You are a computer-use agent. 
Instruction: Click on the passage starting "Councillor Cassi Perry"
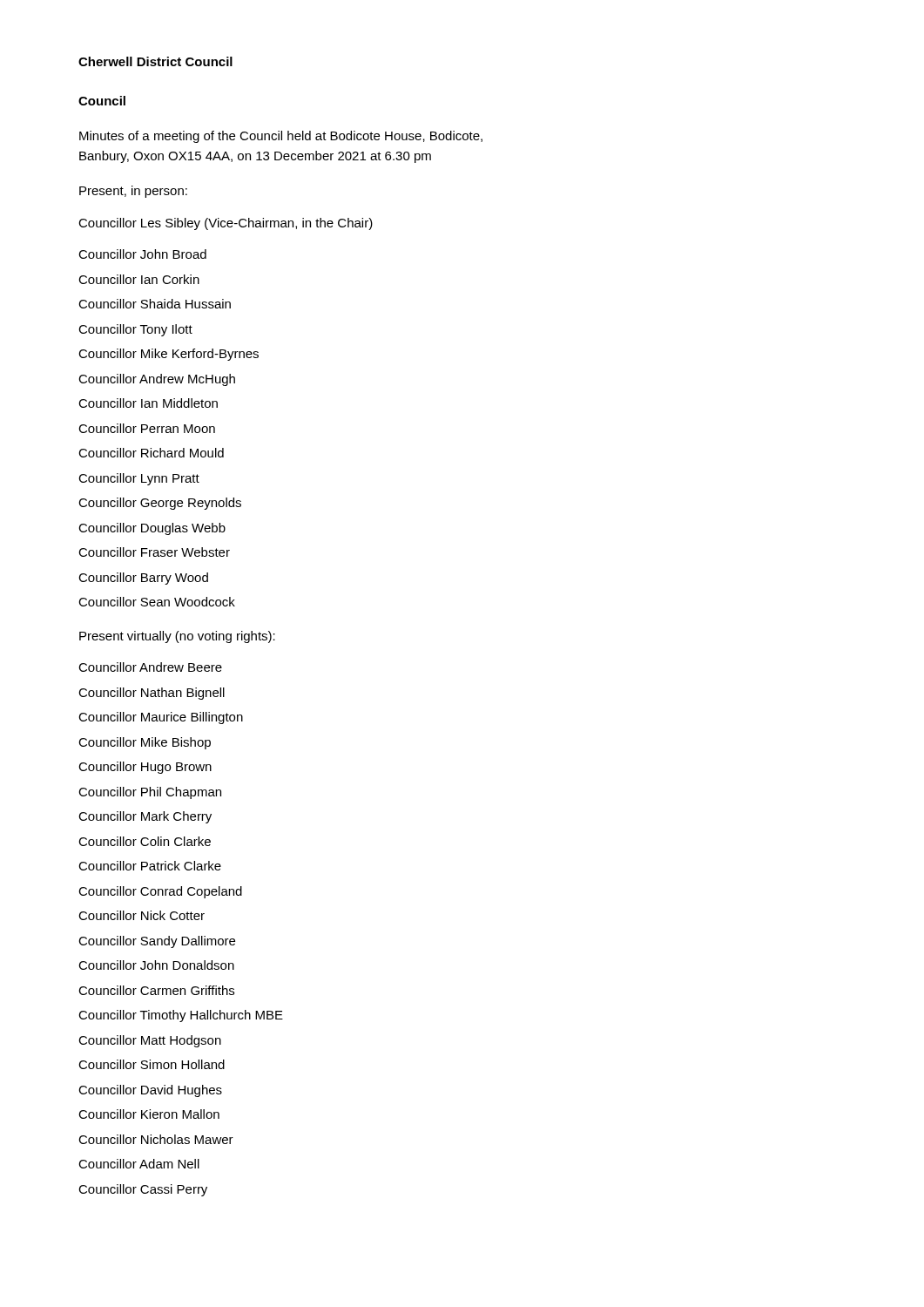point(143,1190)
